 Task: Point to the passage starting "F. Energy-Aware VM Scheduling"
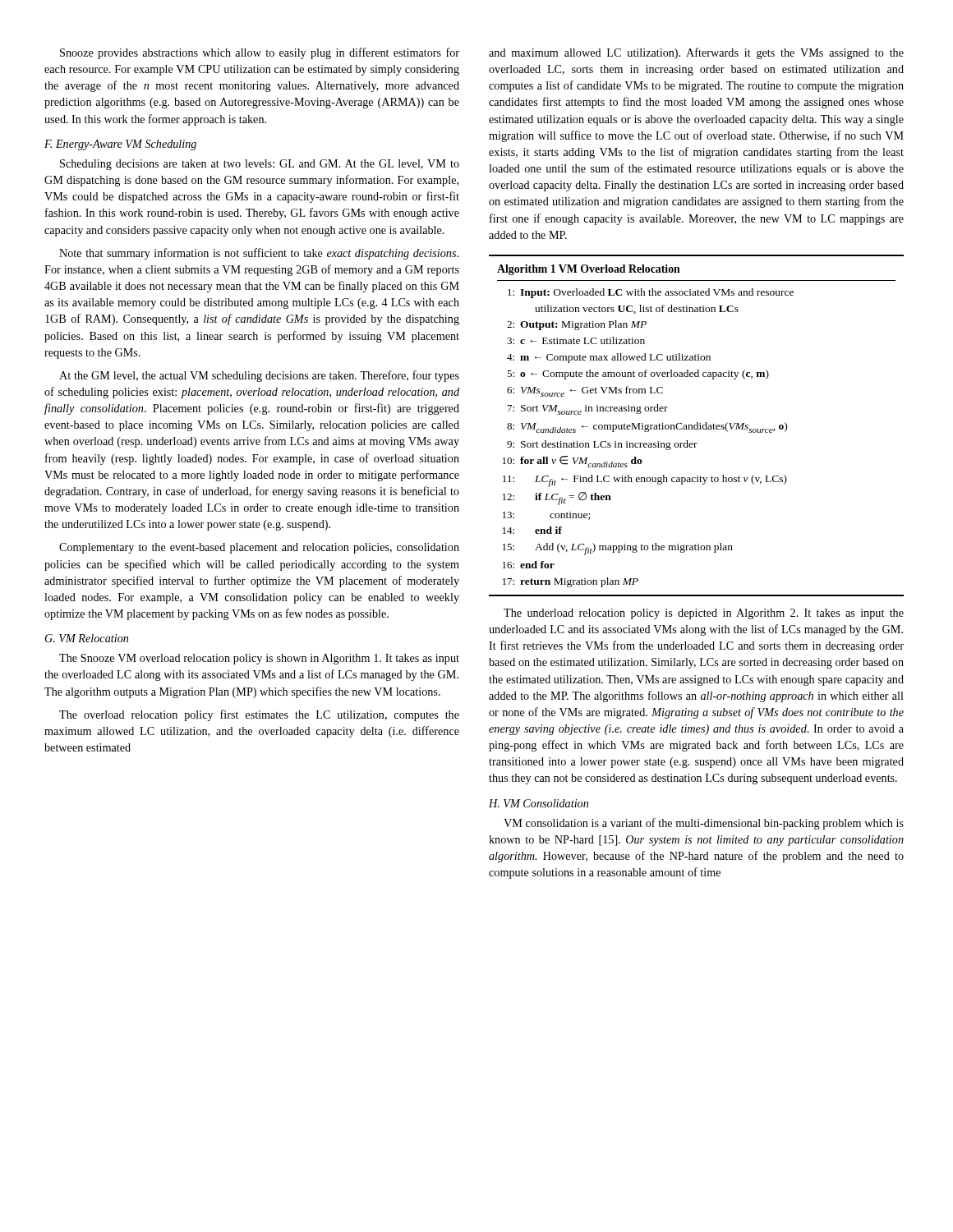pos(121,144)
